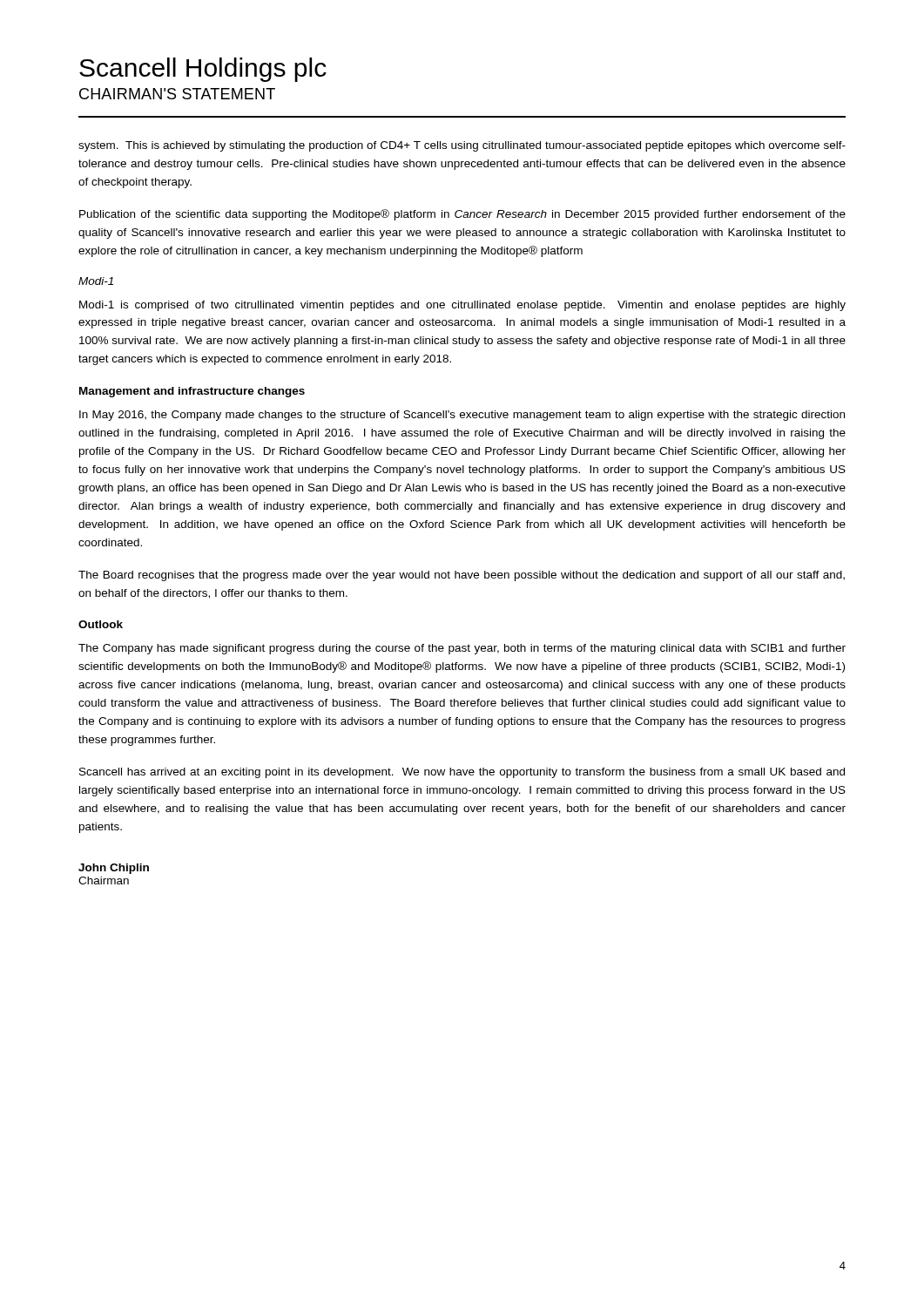Locate the block of text that opens with "Publication of the scientific data supporting the Moditope®"
The height and width of the screenshot is (1307, 924).
(x=462, y=232)
